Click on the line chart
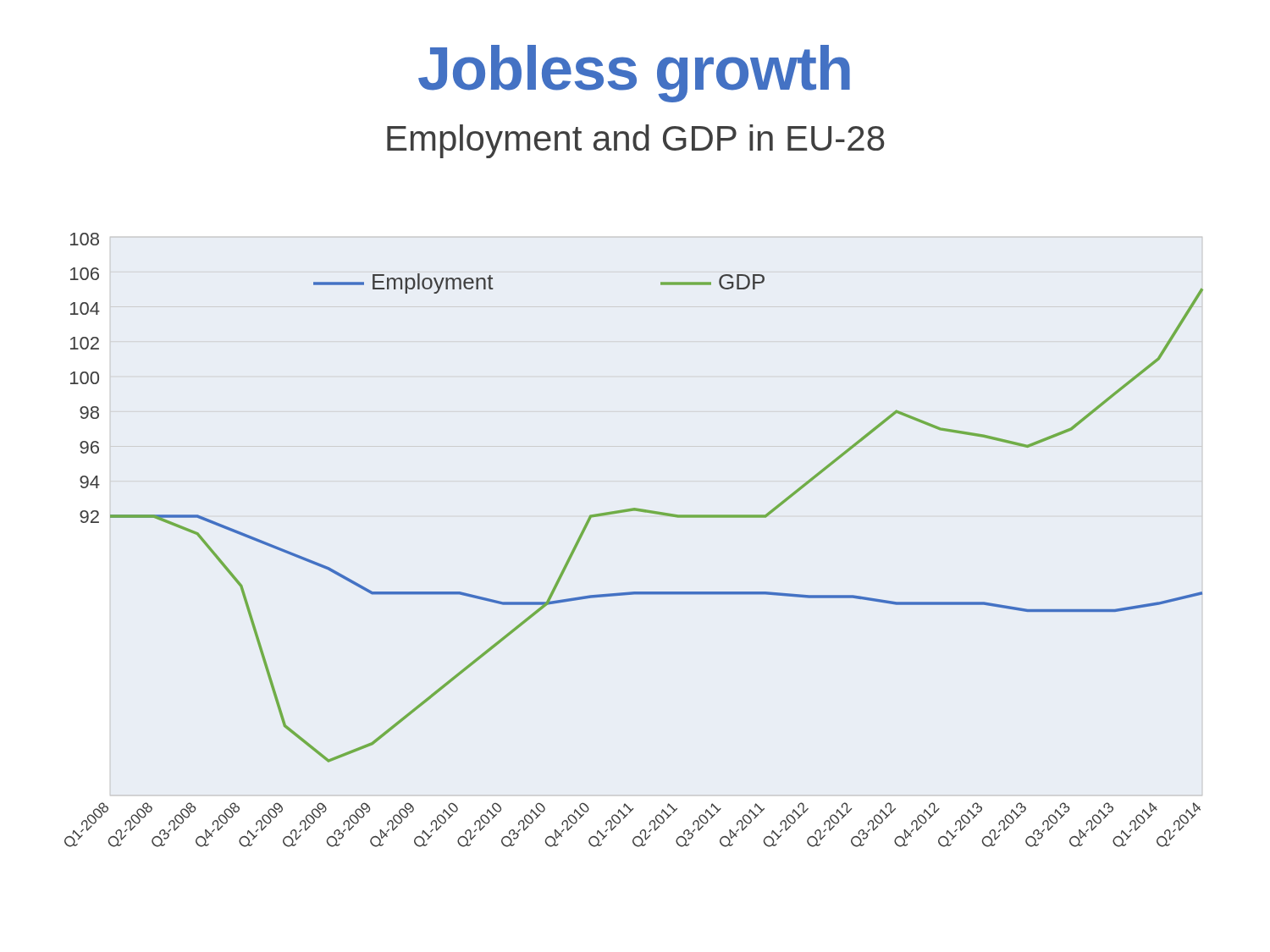This screenshot has width=1270, height=952. pyautogui.click(x=635, y=563)
